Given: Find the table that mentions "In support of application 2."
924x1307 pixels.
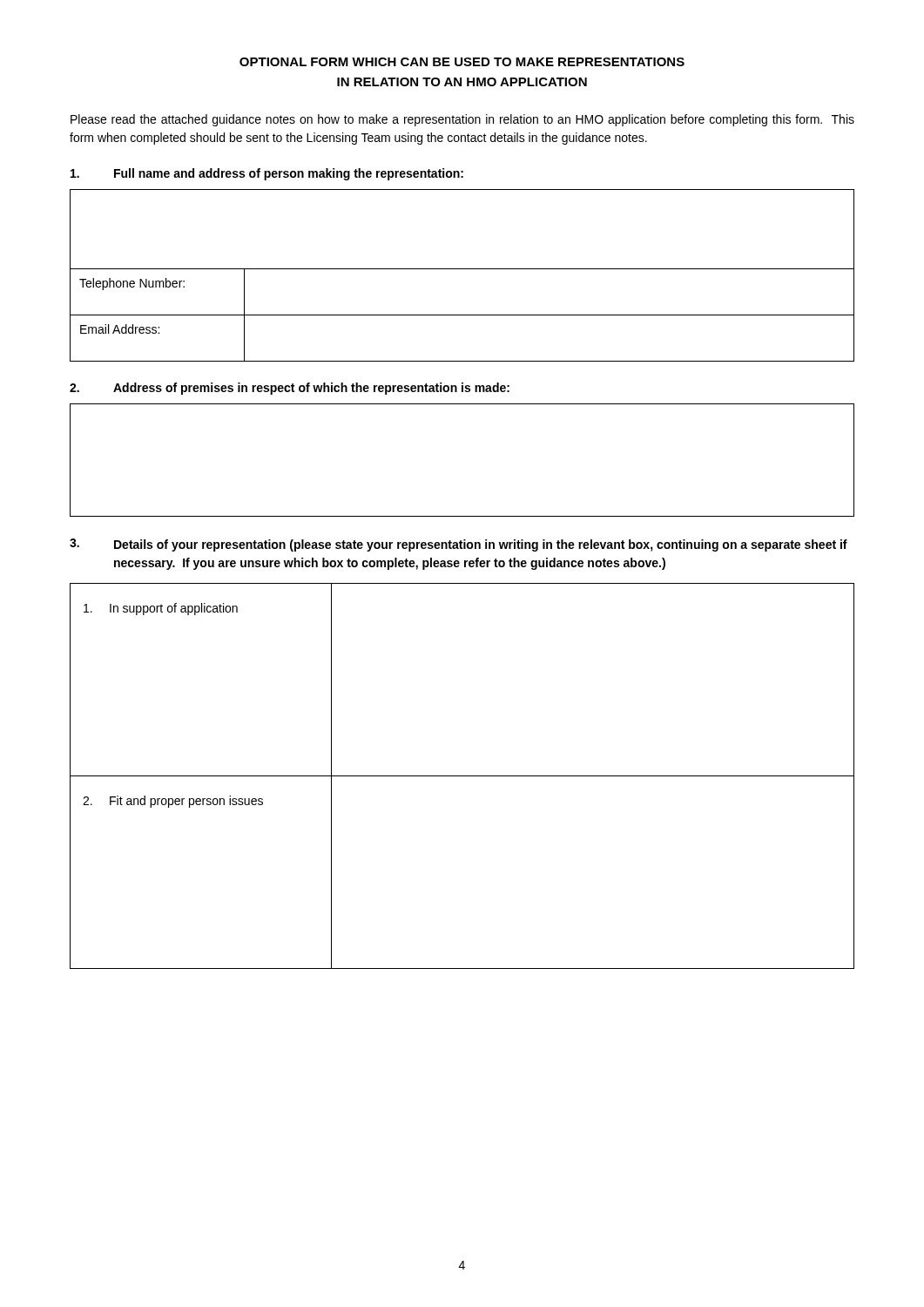Looking at the screenshot, I should pos(462,776).
